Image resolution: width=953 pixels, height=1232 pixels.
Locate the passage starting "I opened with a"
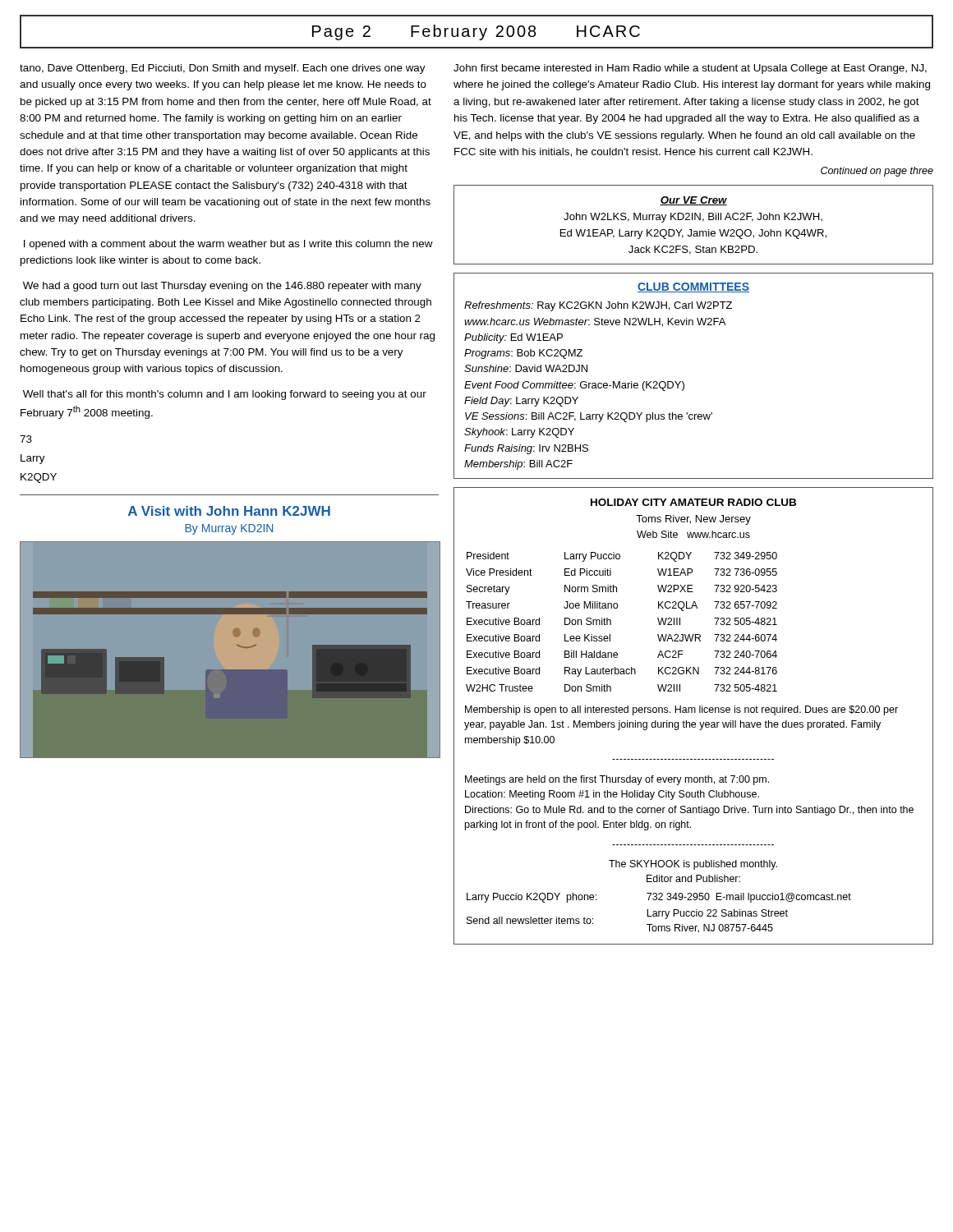pos(226,252)
